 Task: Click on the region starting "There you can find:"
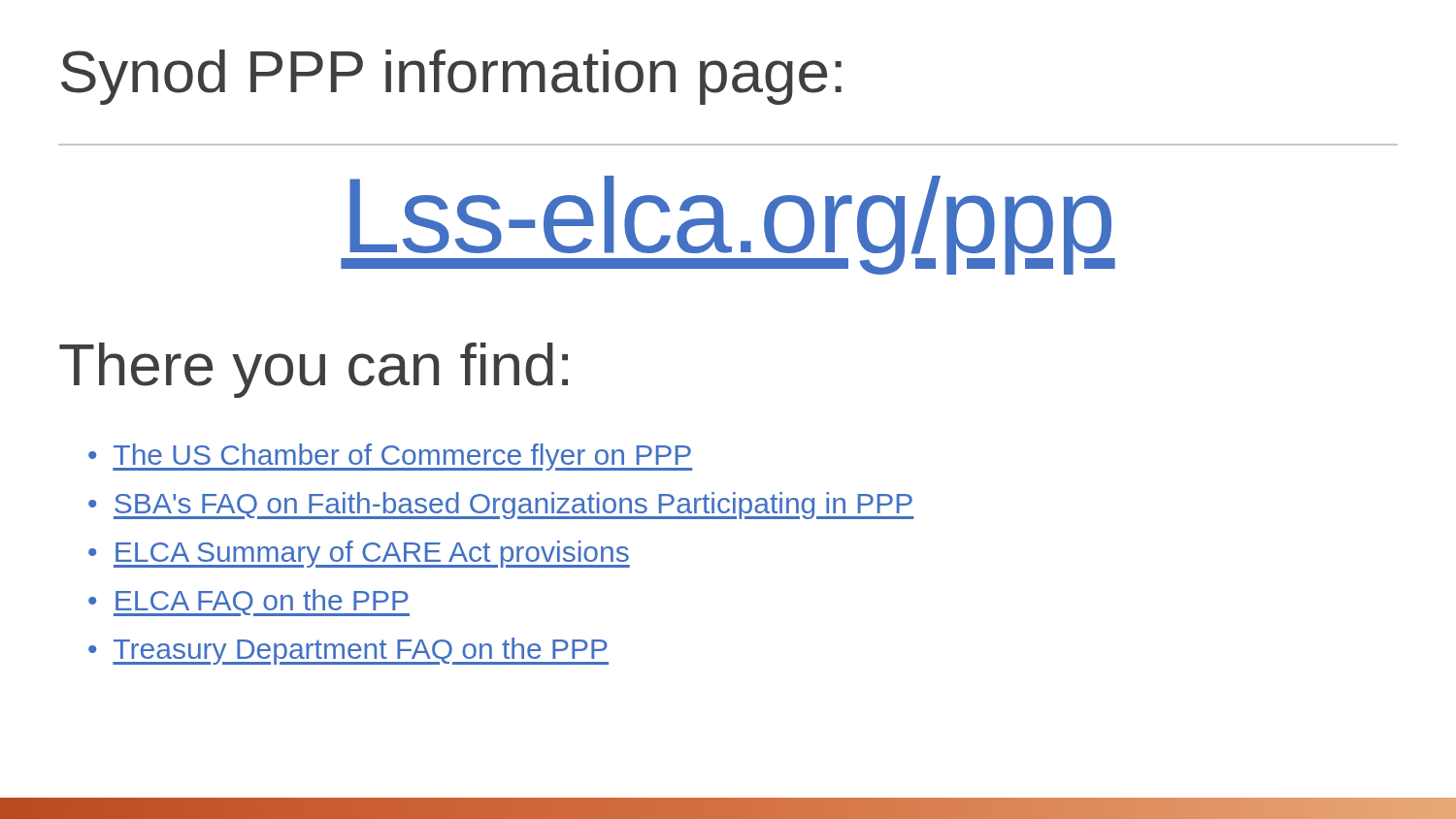pyautogui.click(x=316, y=364)
